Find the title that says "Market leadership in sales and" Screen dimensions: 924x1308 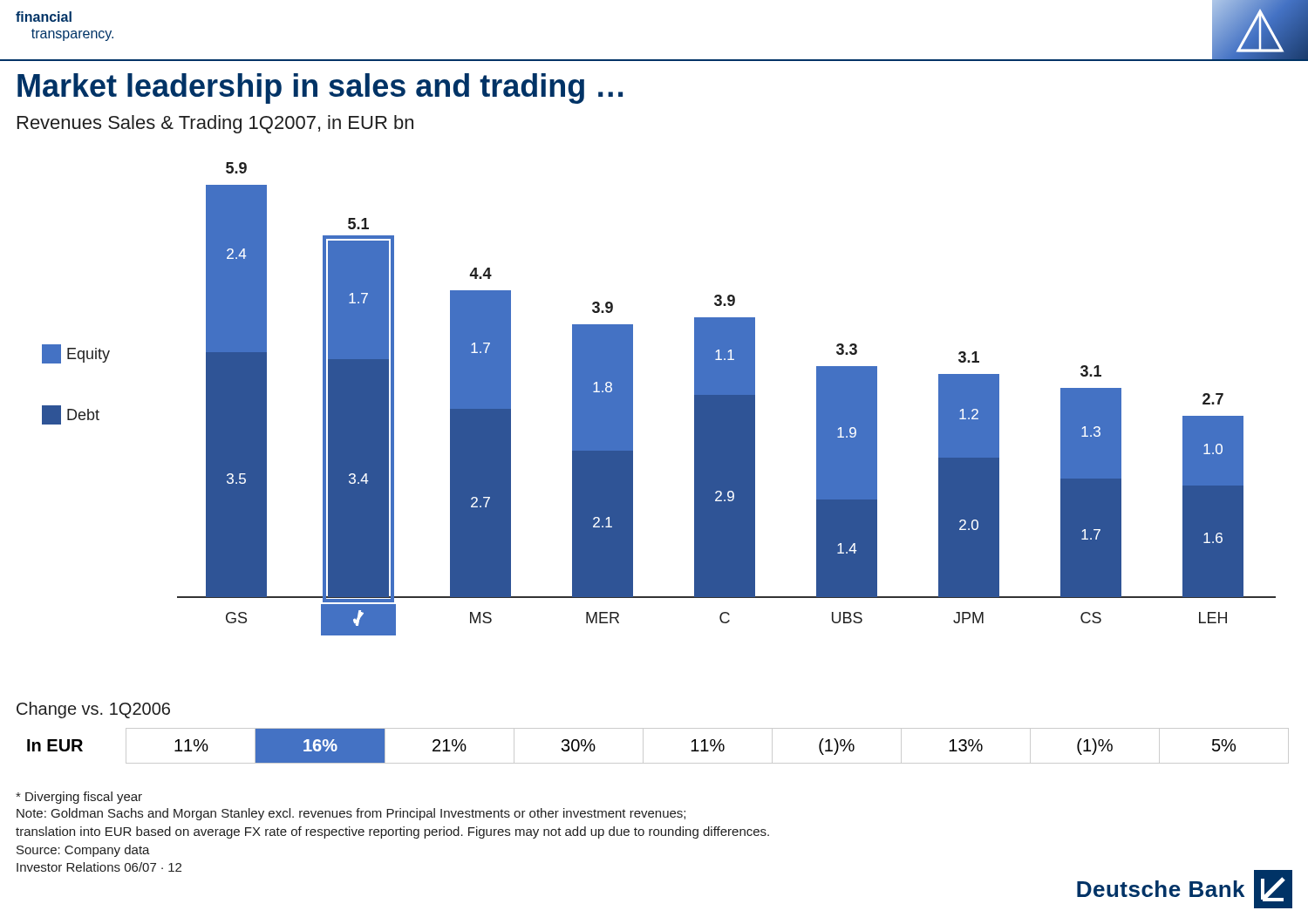321,86
